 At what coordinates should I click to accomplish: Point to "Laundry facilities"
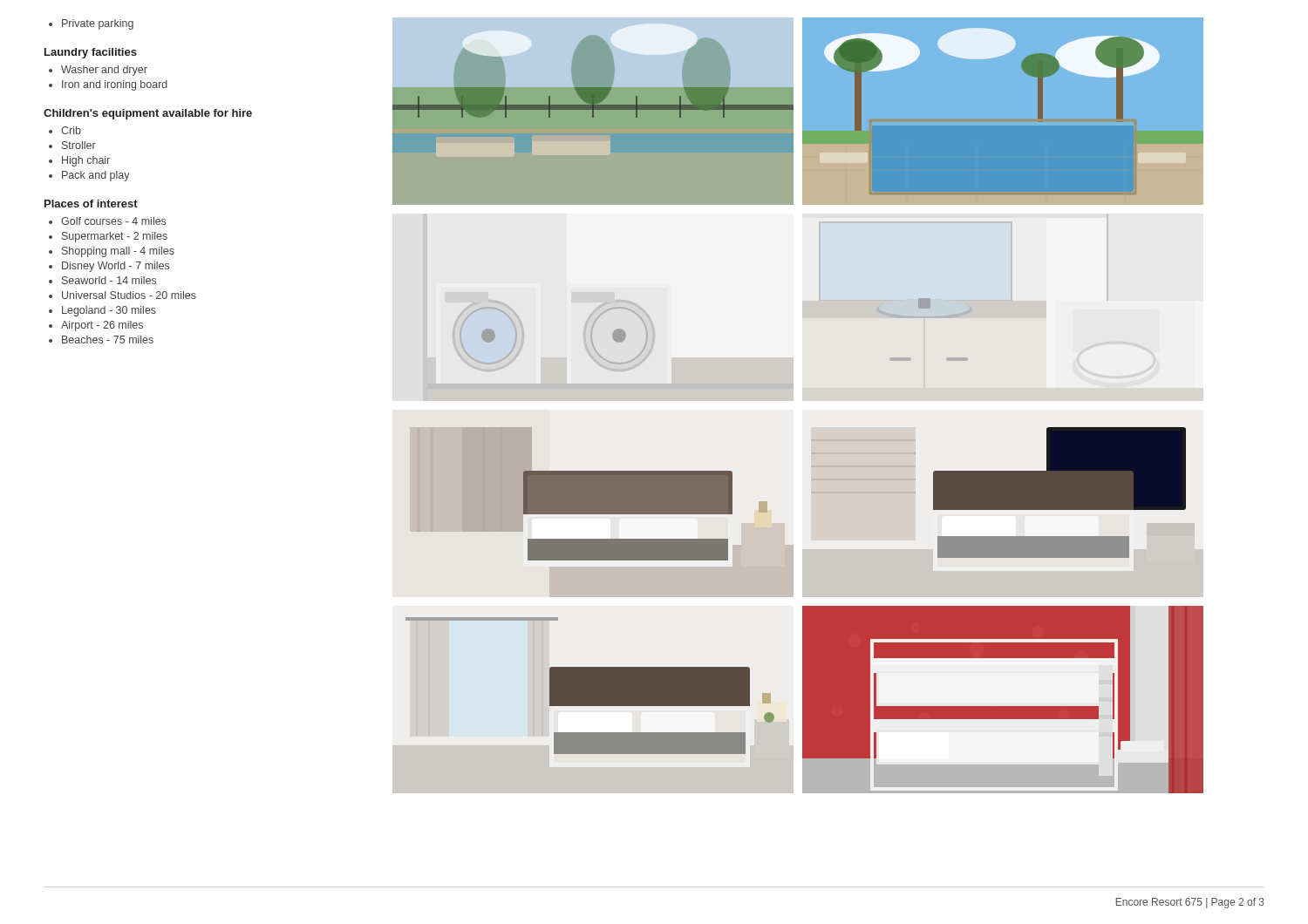(x=90, y=52)
